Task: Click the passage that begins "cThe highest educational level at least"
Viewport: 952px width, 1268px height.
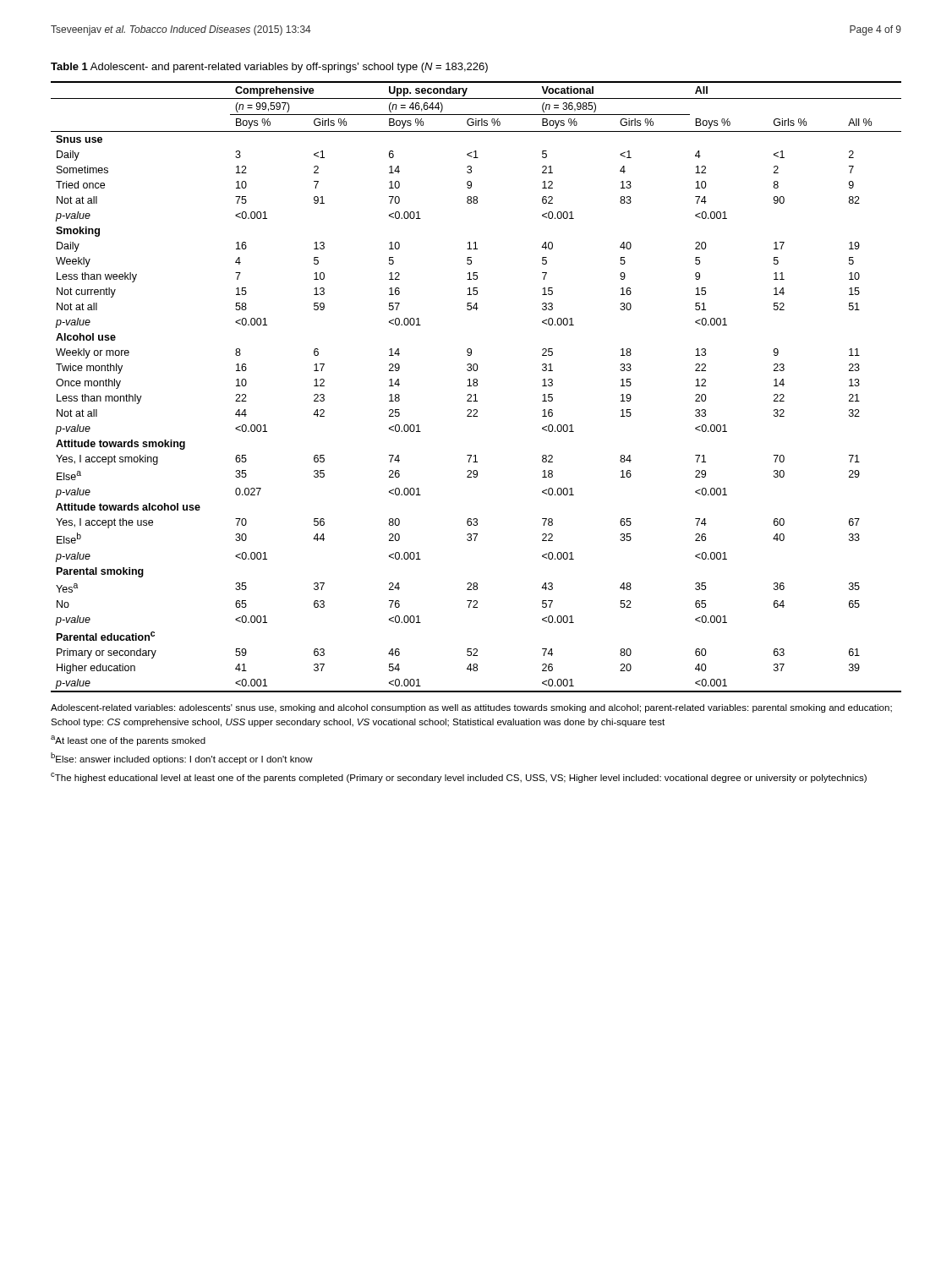Action: (x=476, y=777)
